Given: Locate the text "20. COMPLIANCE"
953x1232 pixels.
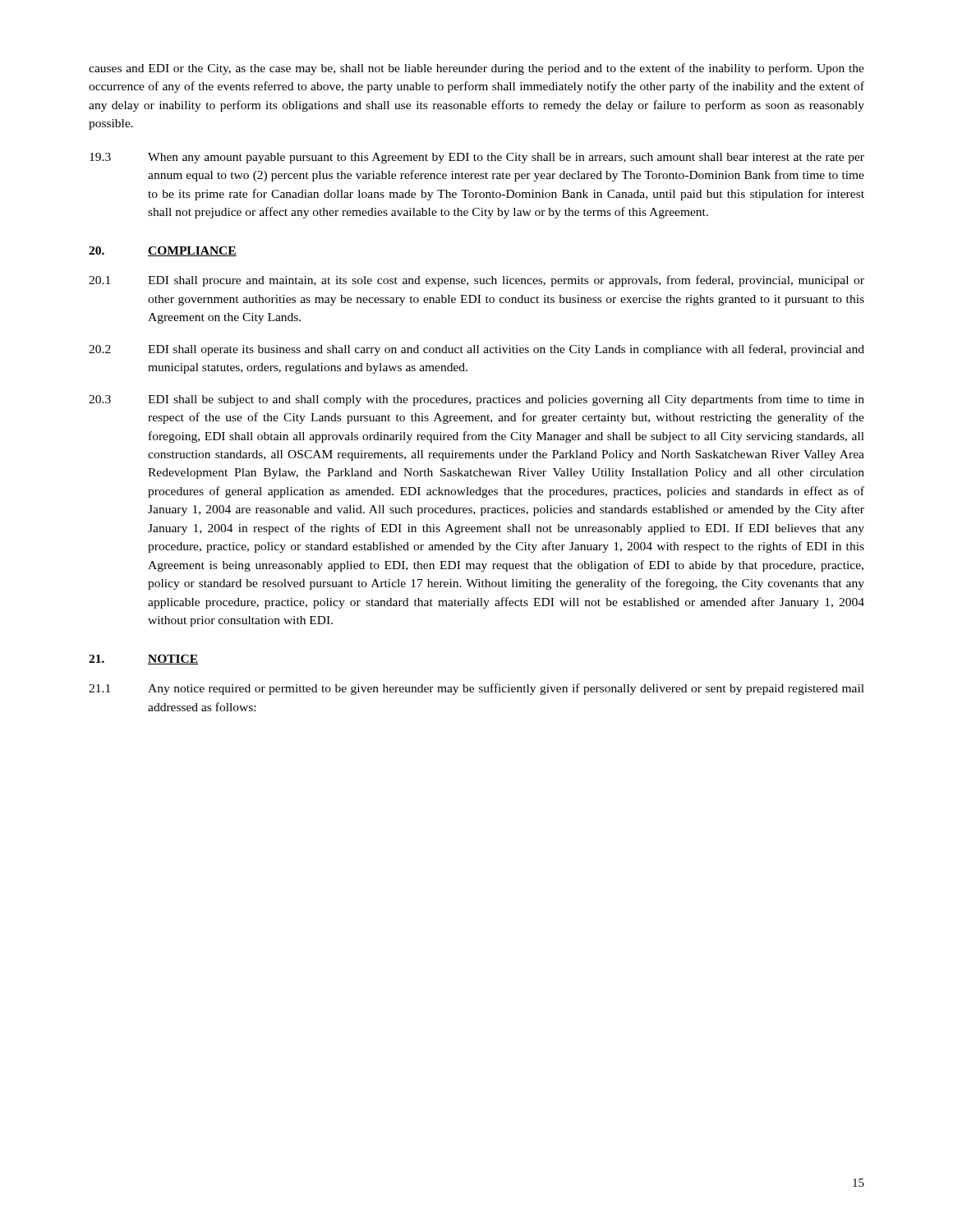Looking at the screenshot, I should point(163,250).
